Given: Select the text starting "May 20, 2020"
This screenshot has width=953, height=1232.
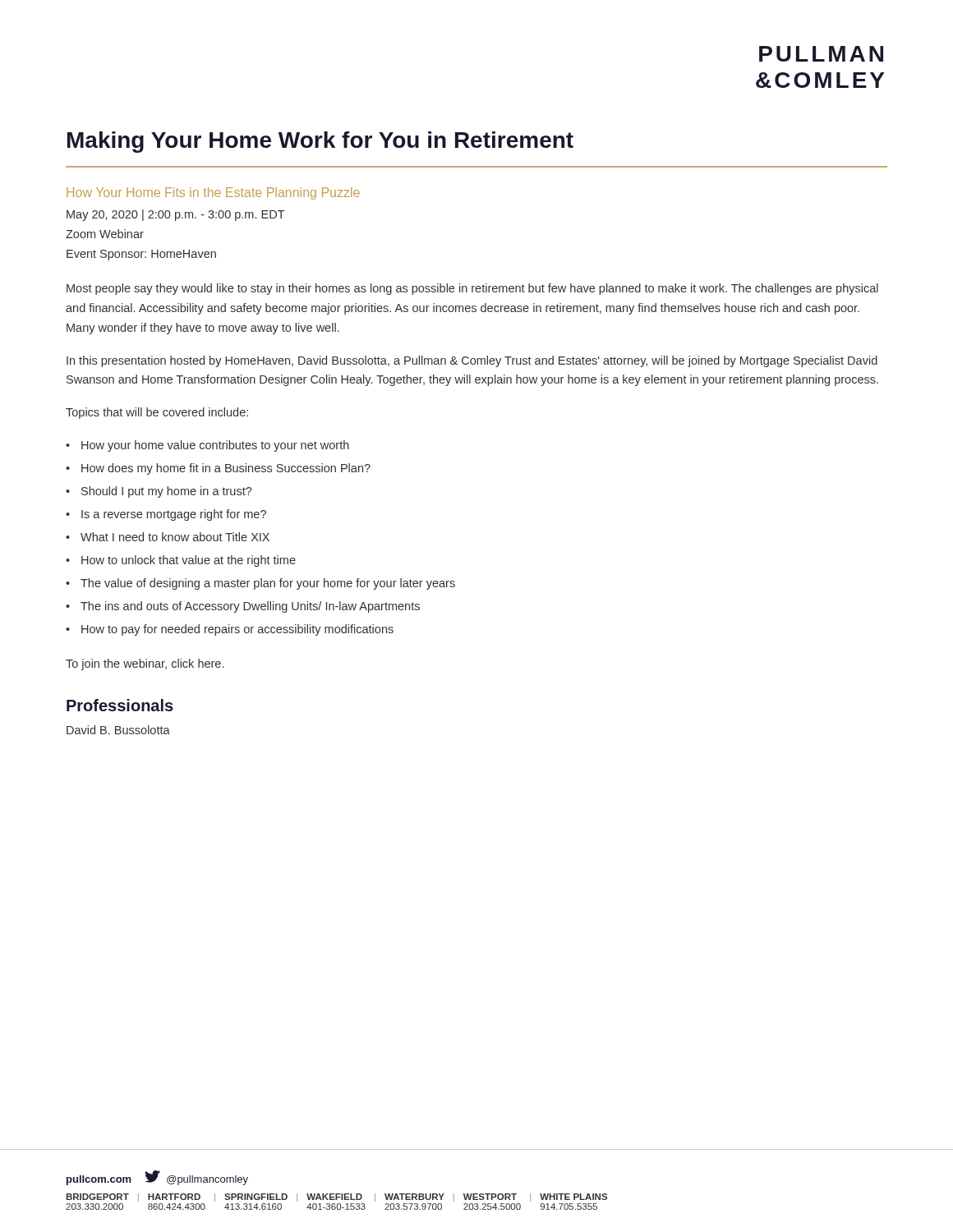Looking at the screenshot, I should pos(176,215).
